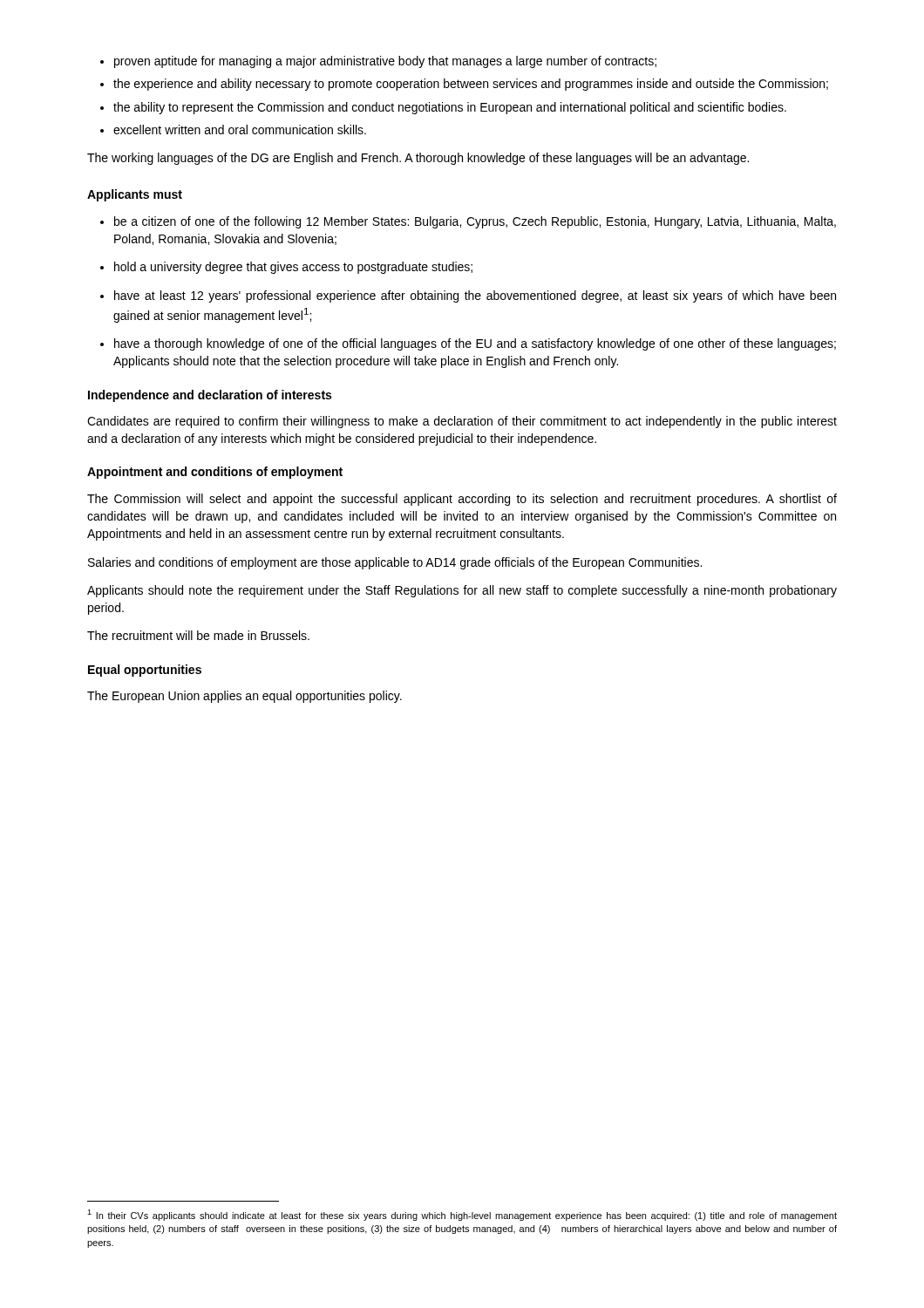Point to the block starting "proven aptitude for managing"
This screenshot has width=924, height=1308.
tap(462, 96)
